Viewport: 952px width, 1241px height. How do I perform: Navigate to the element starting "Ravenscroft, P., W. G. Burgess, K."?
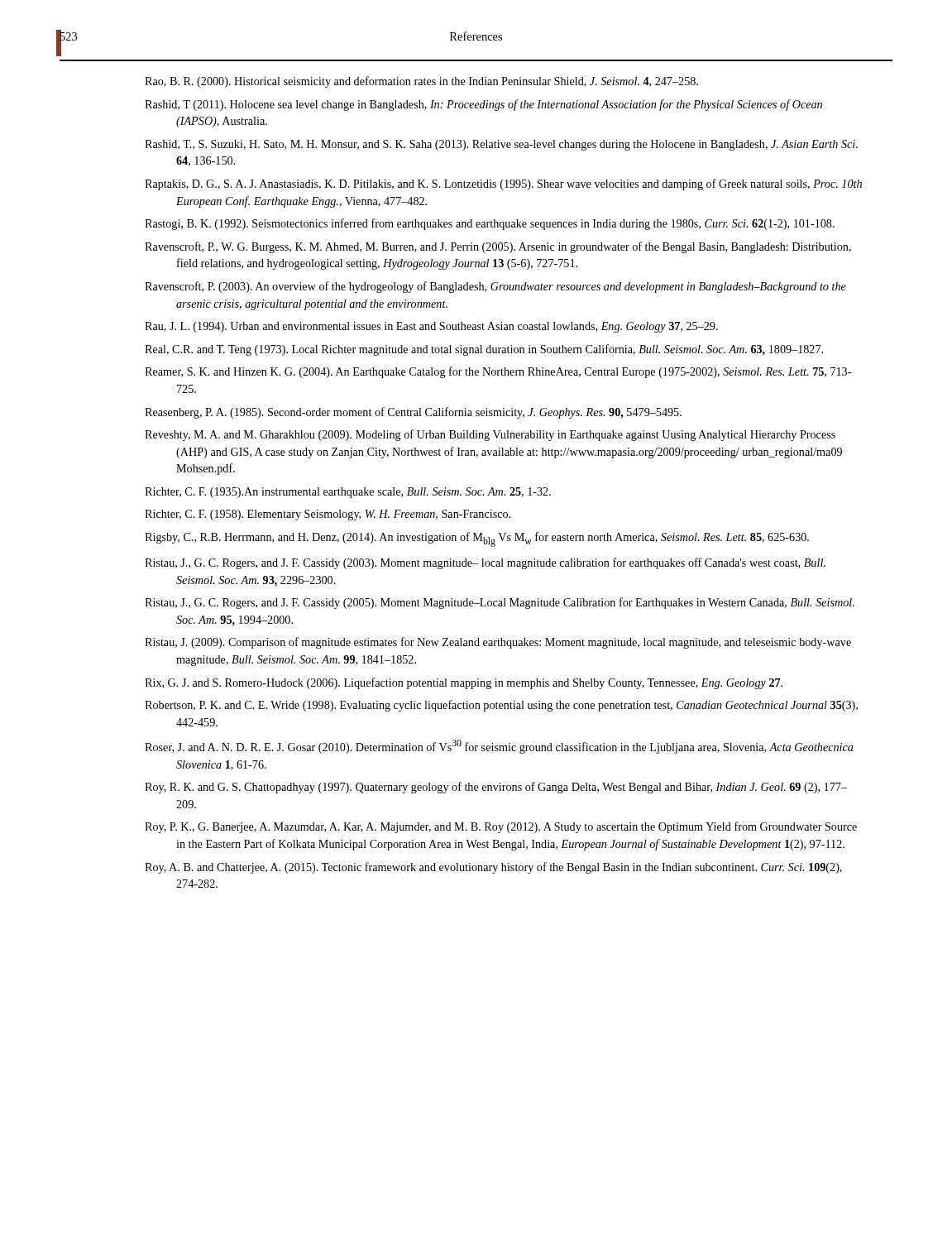498,255
